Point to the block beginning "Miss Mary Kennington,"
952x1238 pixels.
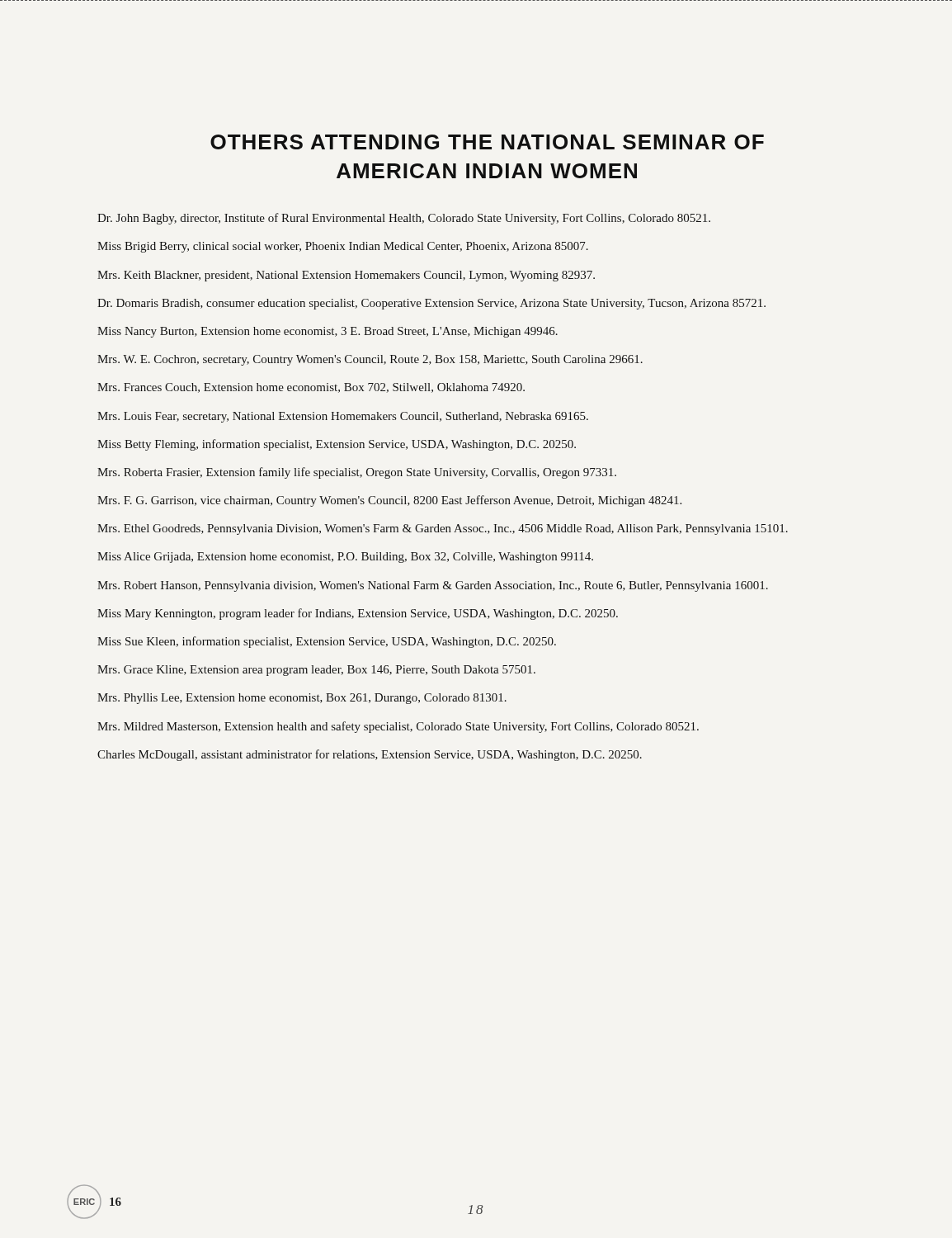coord(358,613)
